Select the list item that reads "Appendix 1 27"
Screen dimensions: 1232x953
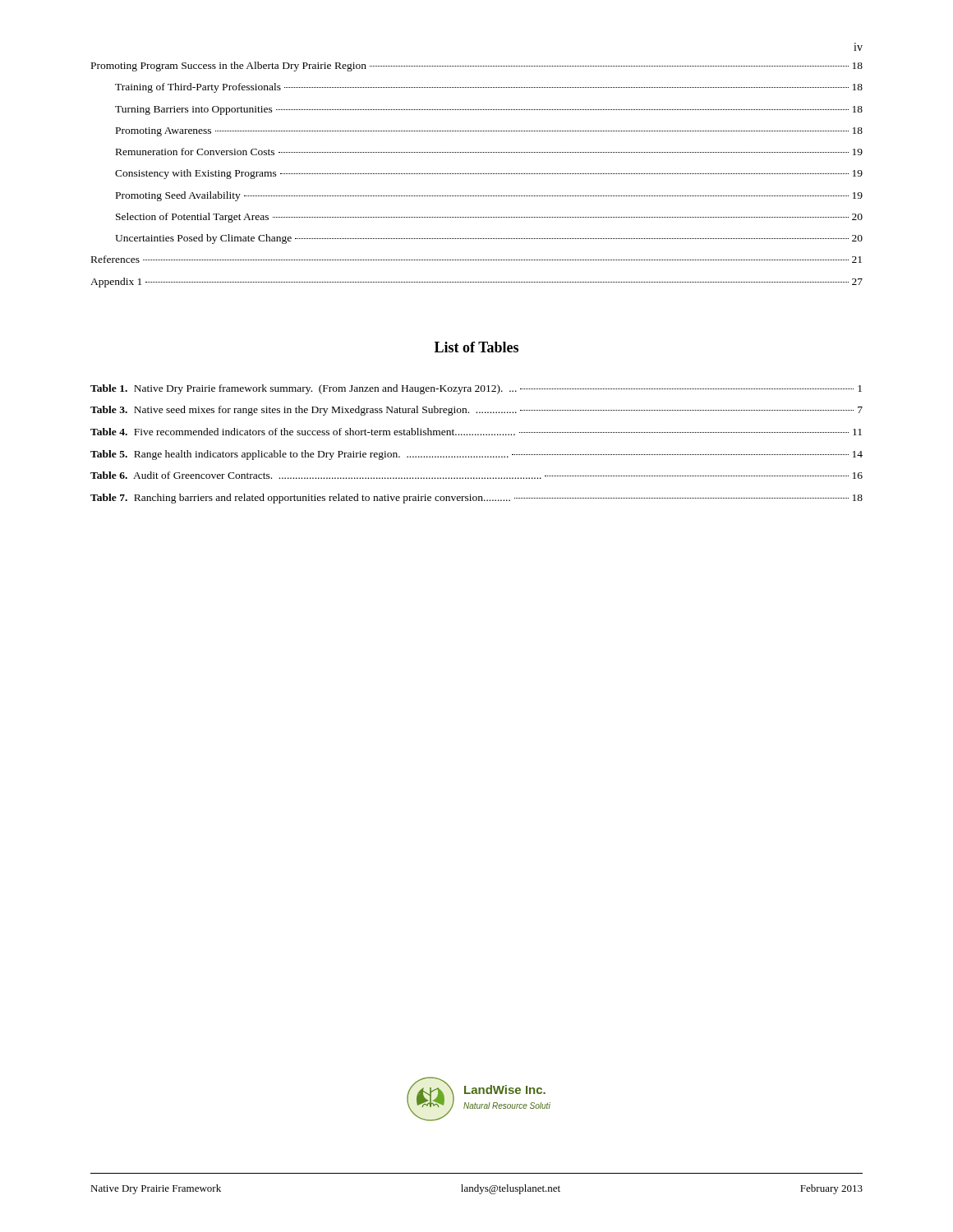click(x=476, y=281)
